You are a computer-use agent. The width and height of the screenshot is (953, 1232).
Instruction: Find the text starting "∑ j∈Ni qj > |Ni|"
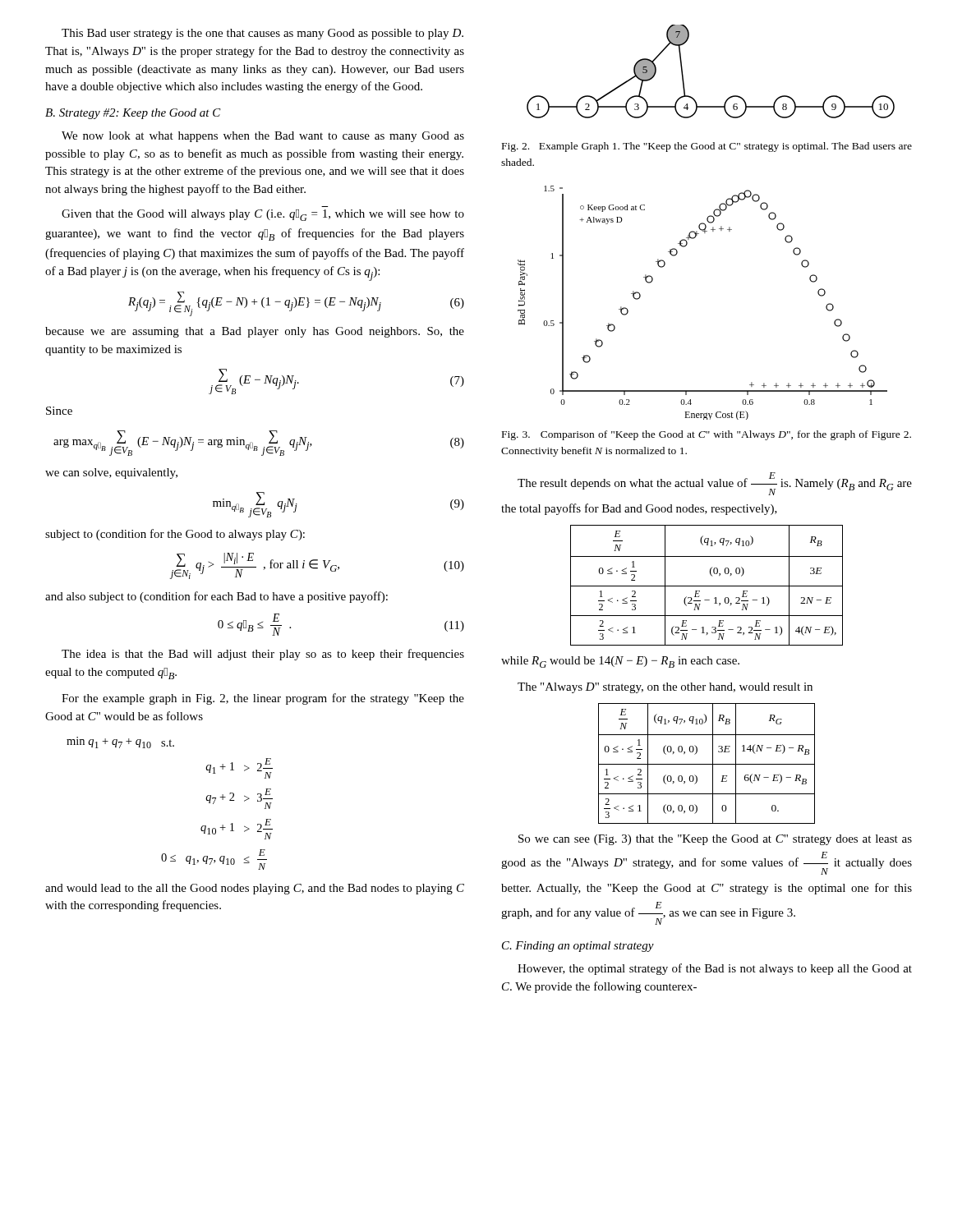[x=255, y=566]
